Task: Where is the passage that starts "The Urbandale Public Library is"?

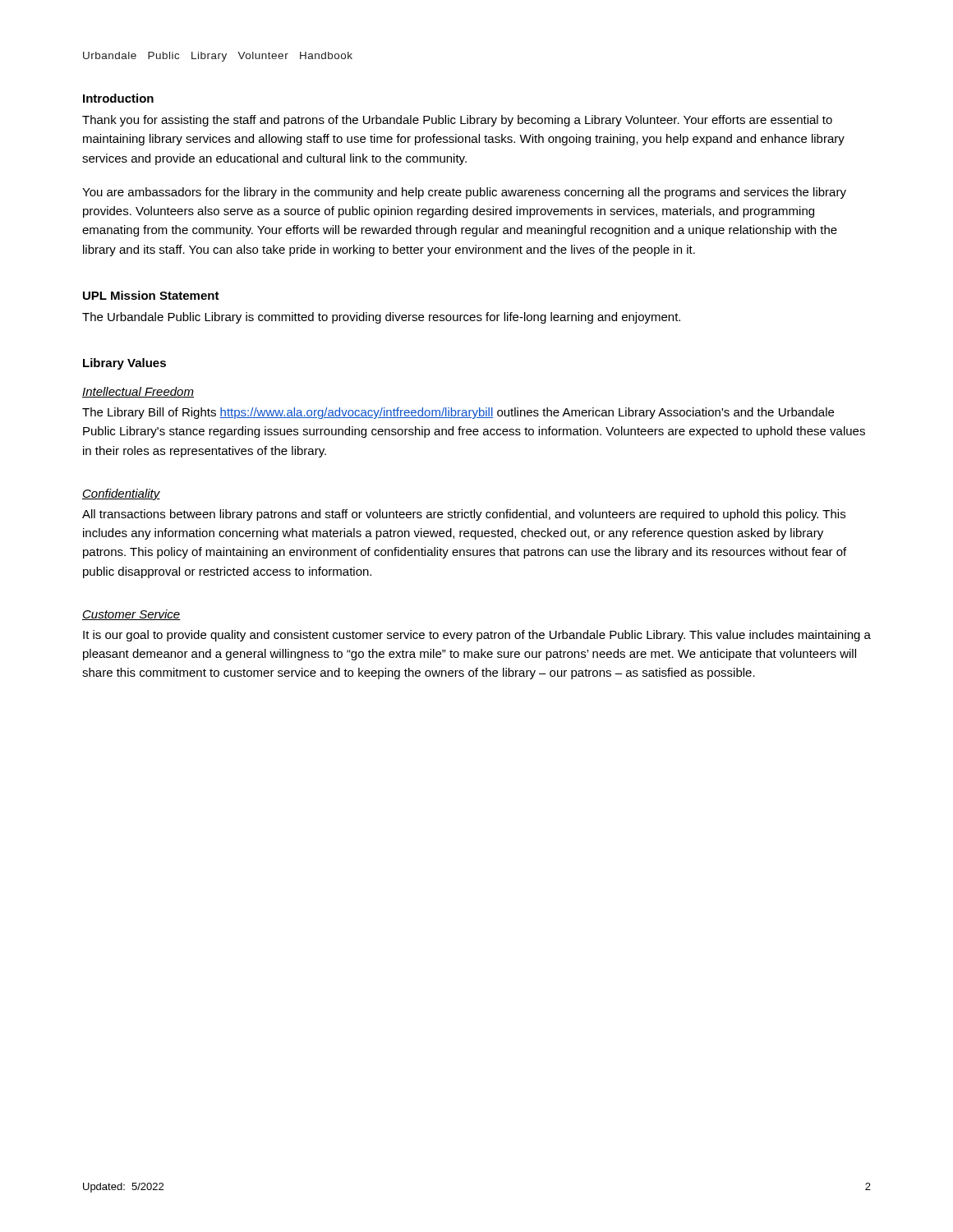Action: tap(382, 316)
